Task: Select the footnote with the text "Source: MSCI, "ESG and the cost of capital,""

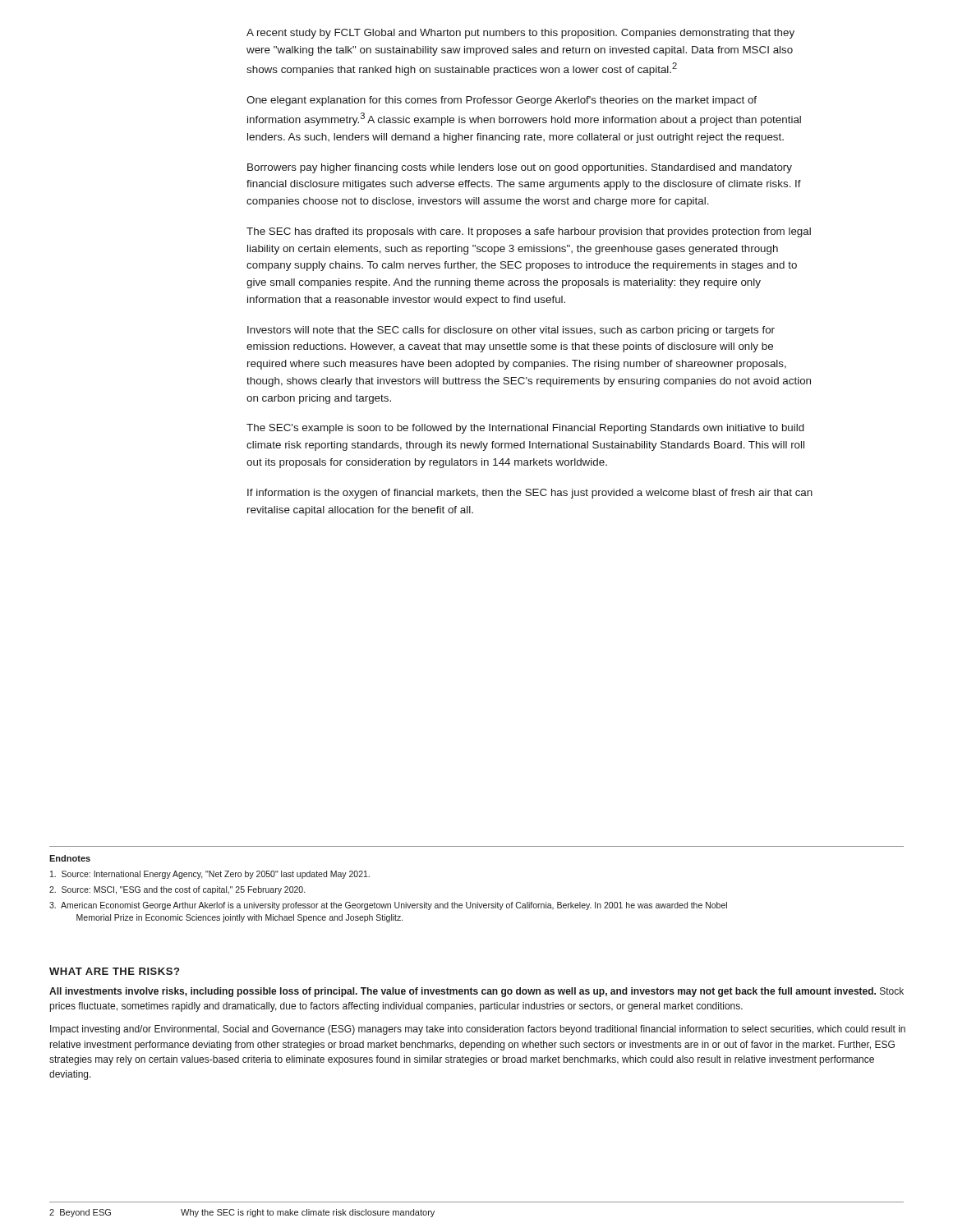Action: pos(177,889)
